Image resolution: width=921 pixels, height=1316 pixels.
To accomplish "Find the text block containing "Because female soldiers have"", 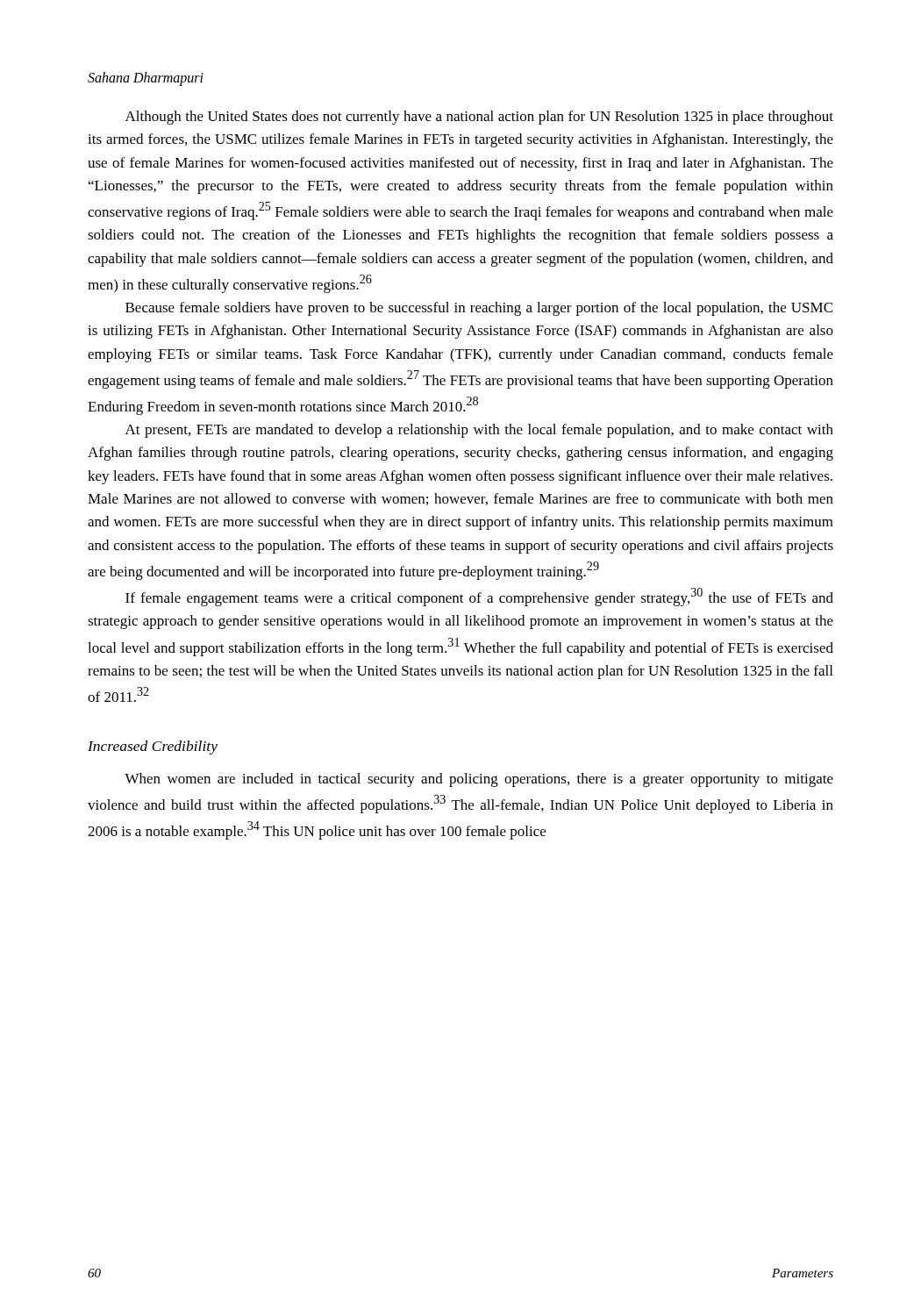I will (460, 358).
